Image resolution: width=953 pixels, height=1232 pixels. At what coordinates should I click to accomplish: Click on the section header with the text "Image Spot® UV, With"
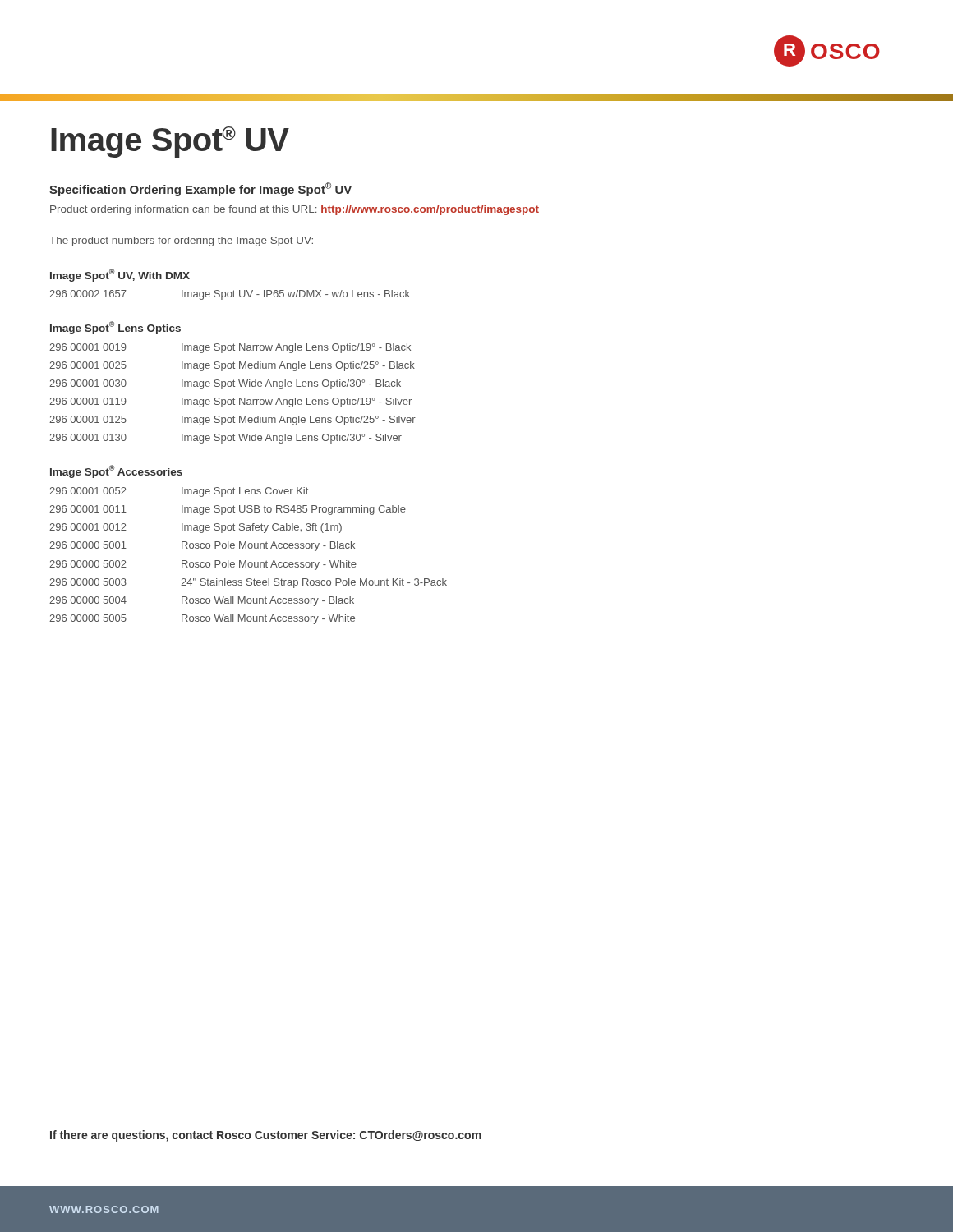[120, 274]
